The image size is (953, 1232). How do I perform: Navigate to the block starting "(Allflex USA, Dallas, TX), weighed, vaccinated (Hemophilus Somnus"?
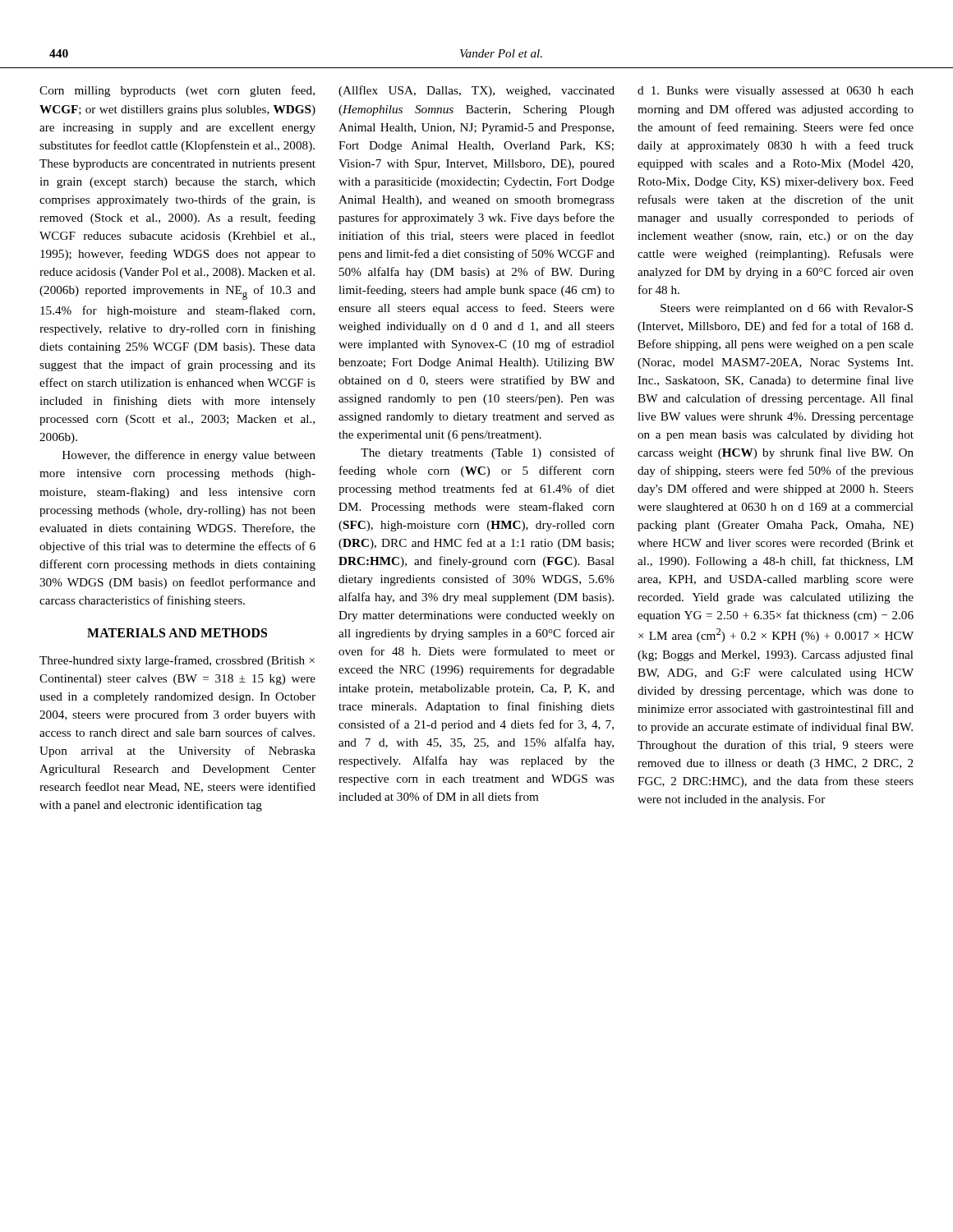click(x=476, y=263)
